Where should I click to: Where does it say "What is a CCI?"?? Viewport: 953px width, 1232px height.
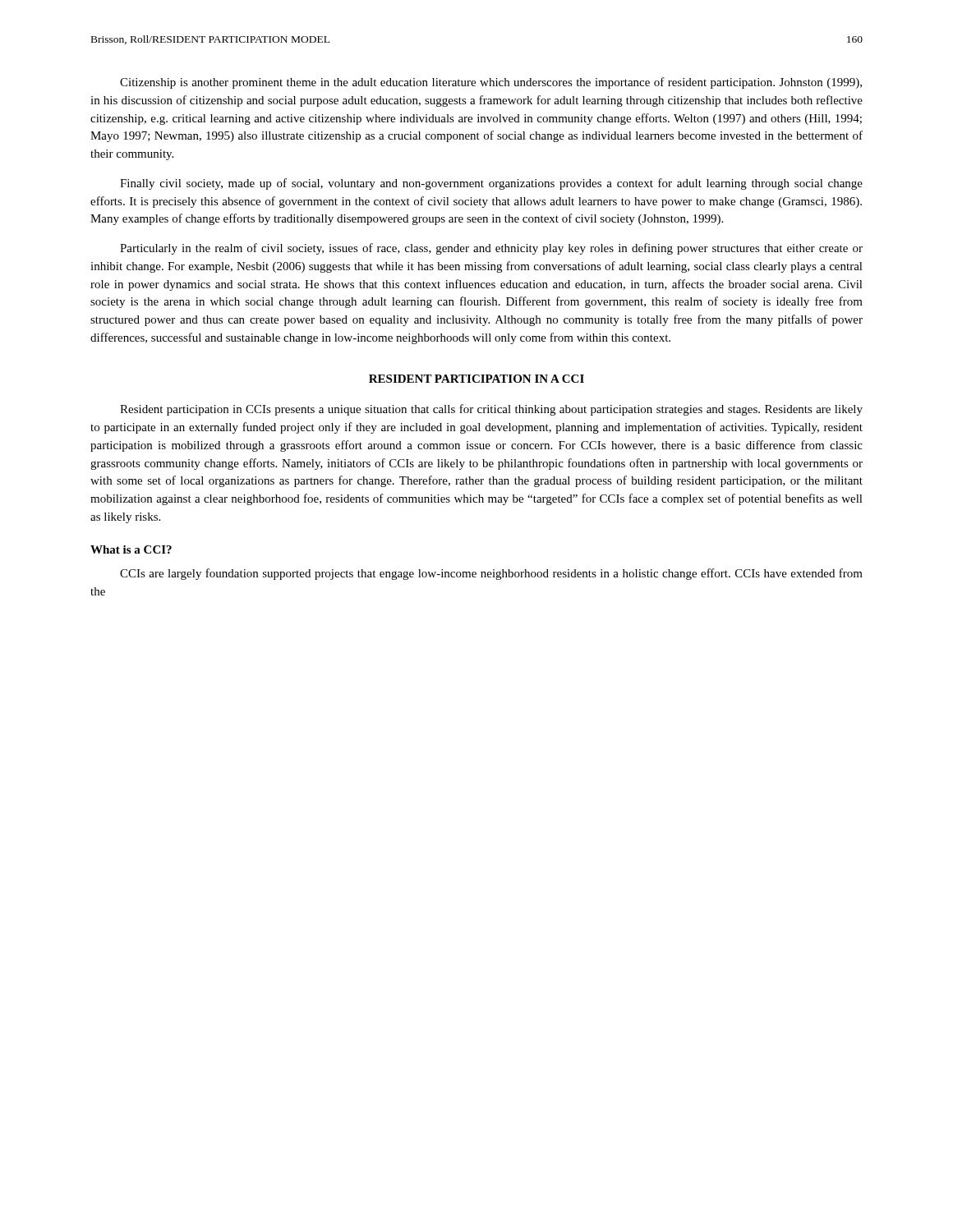(131, 549)
